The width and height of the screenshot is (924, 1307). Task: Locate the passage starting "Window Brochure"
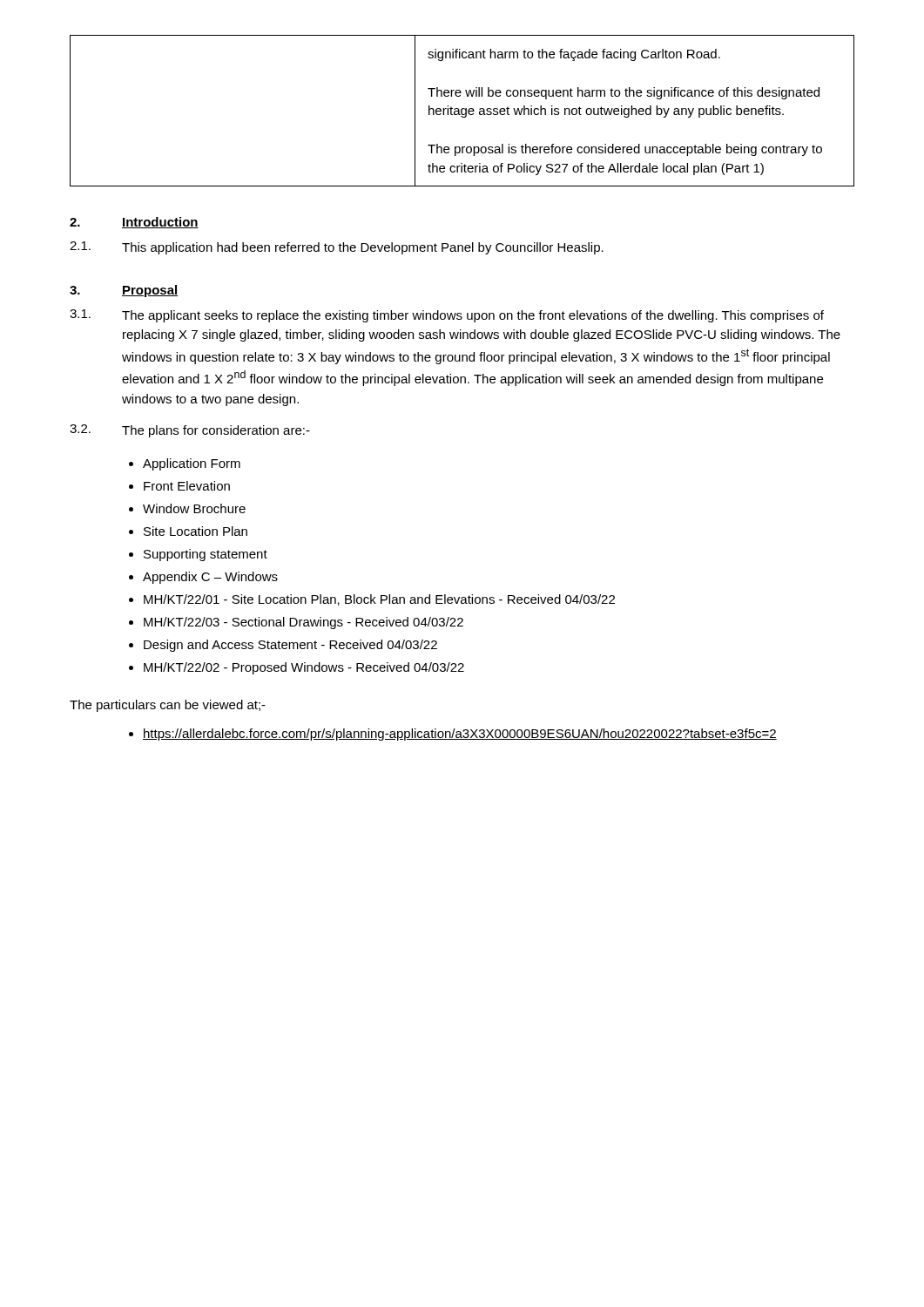tap(194, 508)
